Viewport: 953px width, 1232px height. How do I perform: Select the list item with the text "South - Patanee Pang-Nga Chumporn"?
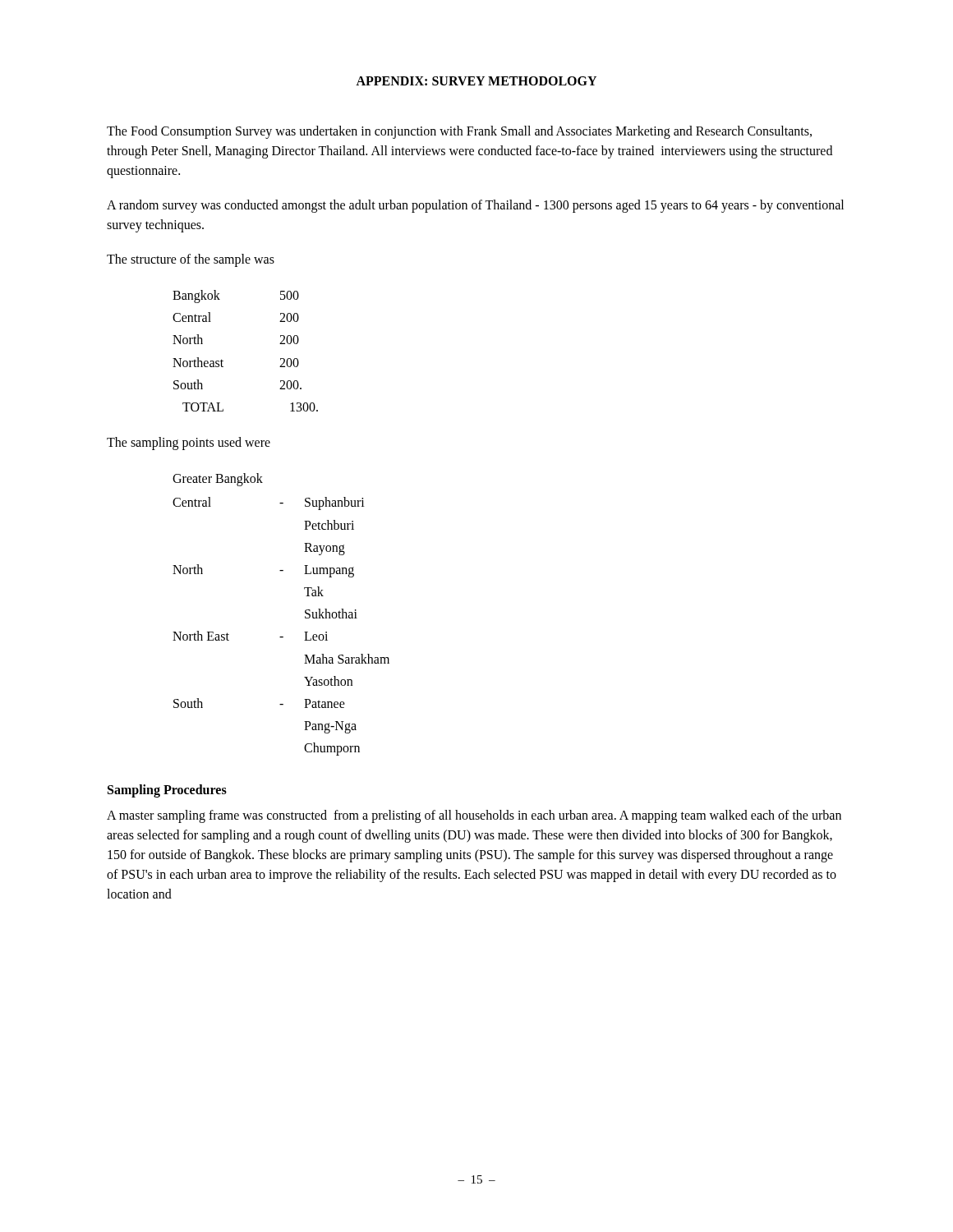coord(191,703)
